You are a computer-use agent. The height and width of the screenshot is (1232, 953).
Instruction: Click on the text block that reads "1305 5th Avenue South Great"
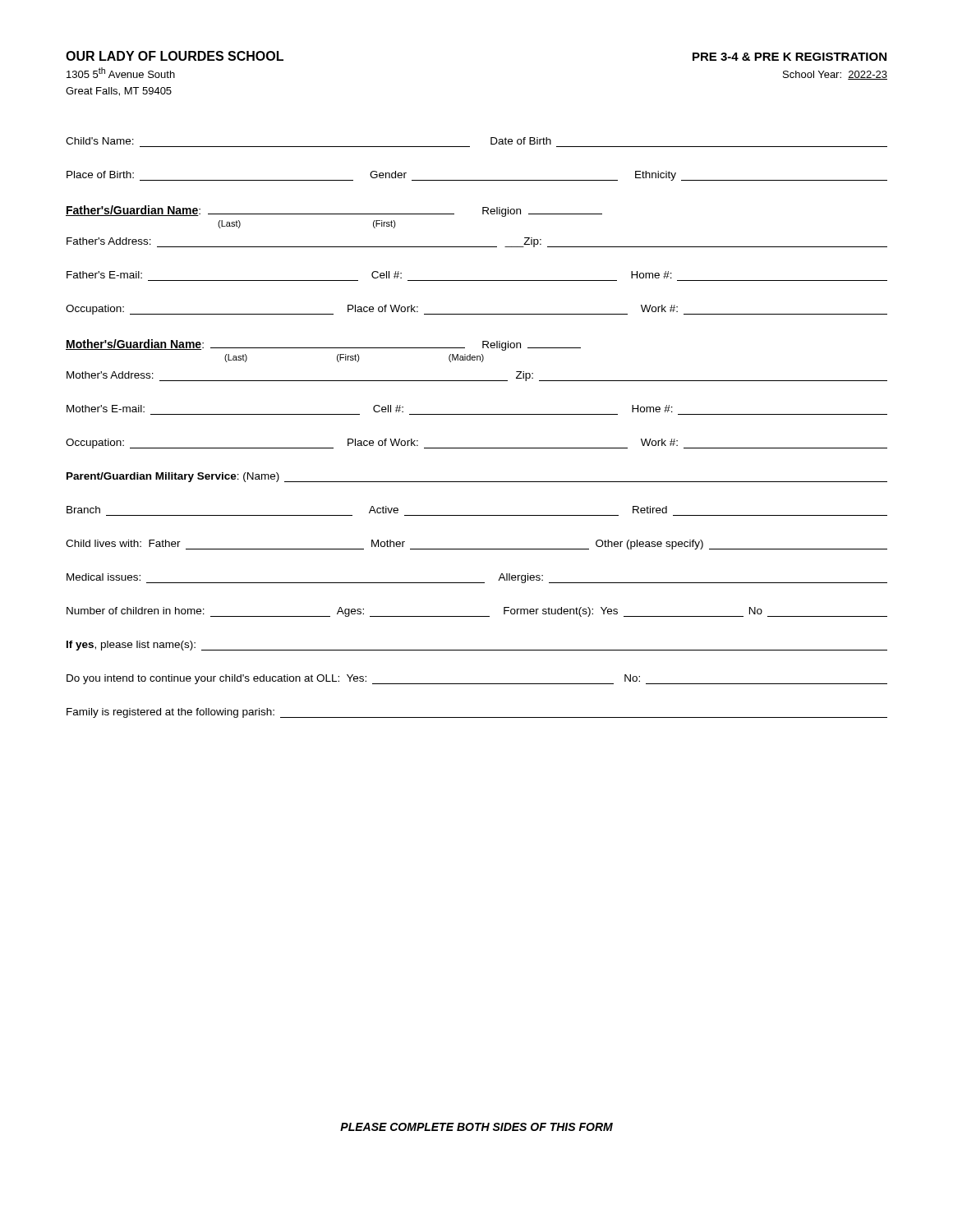tap(120, 81)
